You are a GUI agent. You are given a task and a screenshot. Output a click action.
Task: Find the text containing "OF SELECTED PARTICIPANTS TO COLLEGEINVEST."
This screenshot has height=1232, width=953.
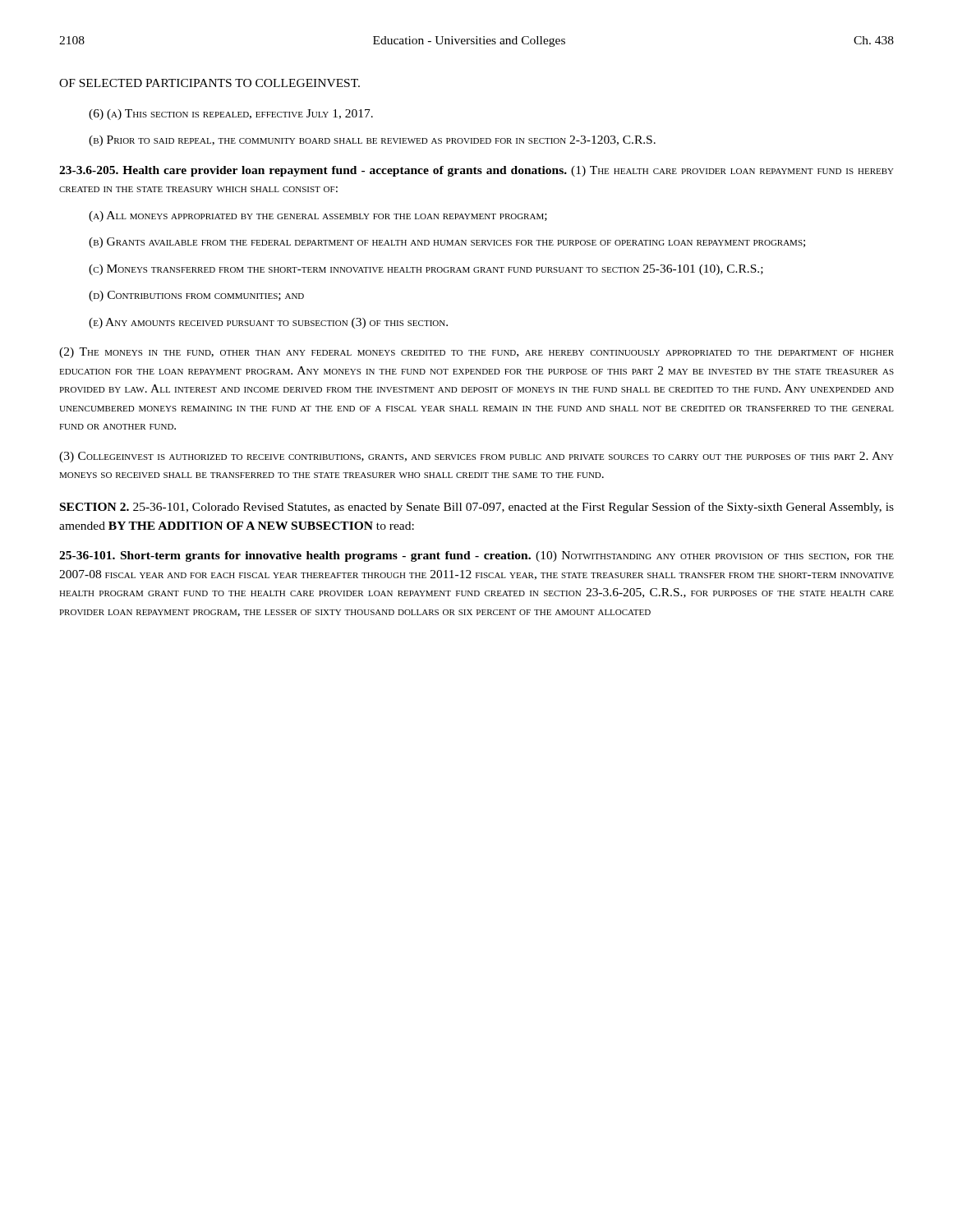210,83
